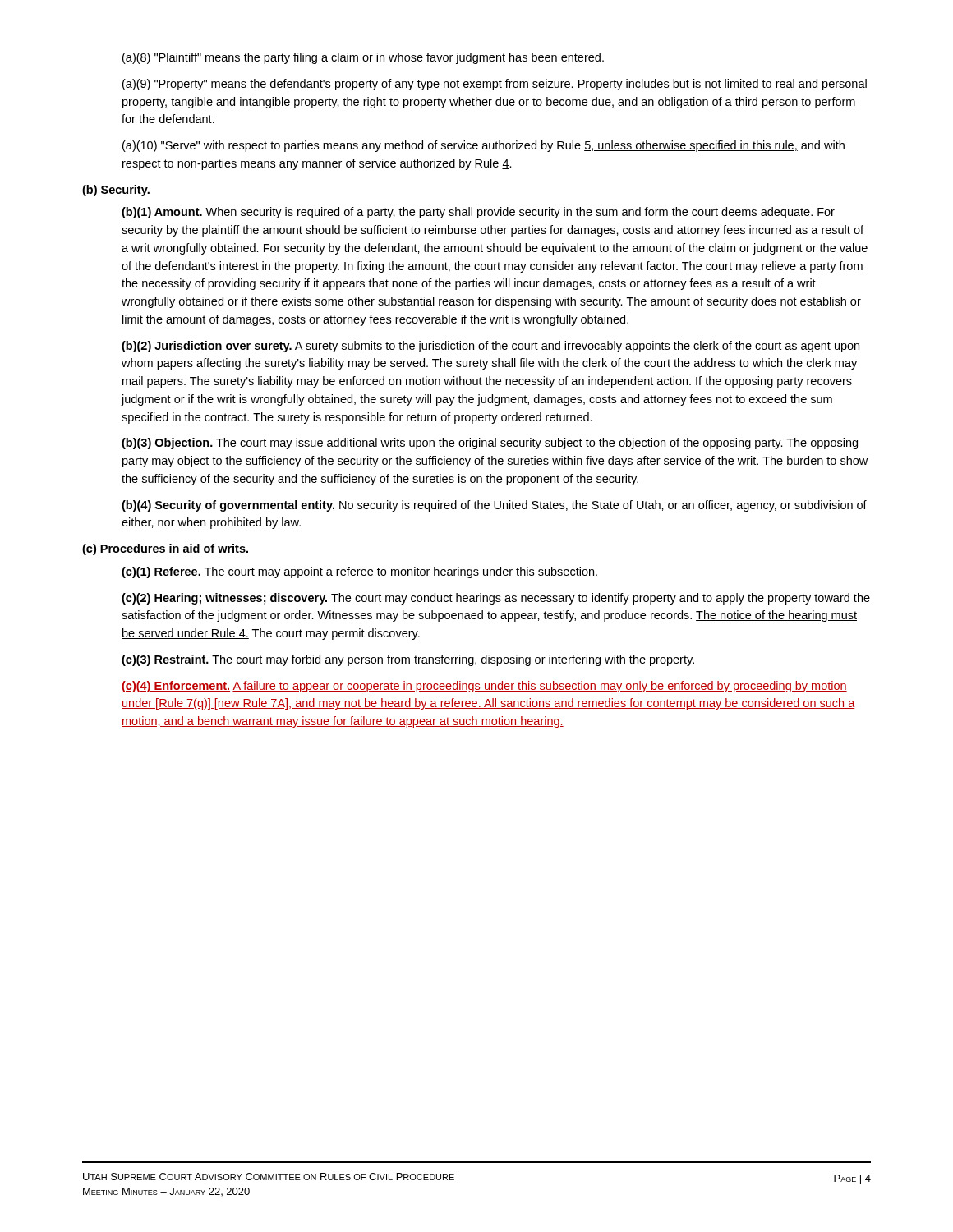The image size is (953, 1232).
Task: Navigate to the text block starting "(b)(3) Objection. The court may"
Action: 496,461
